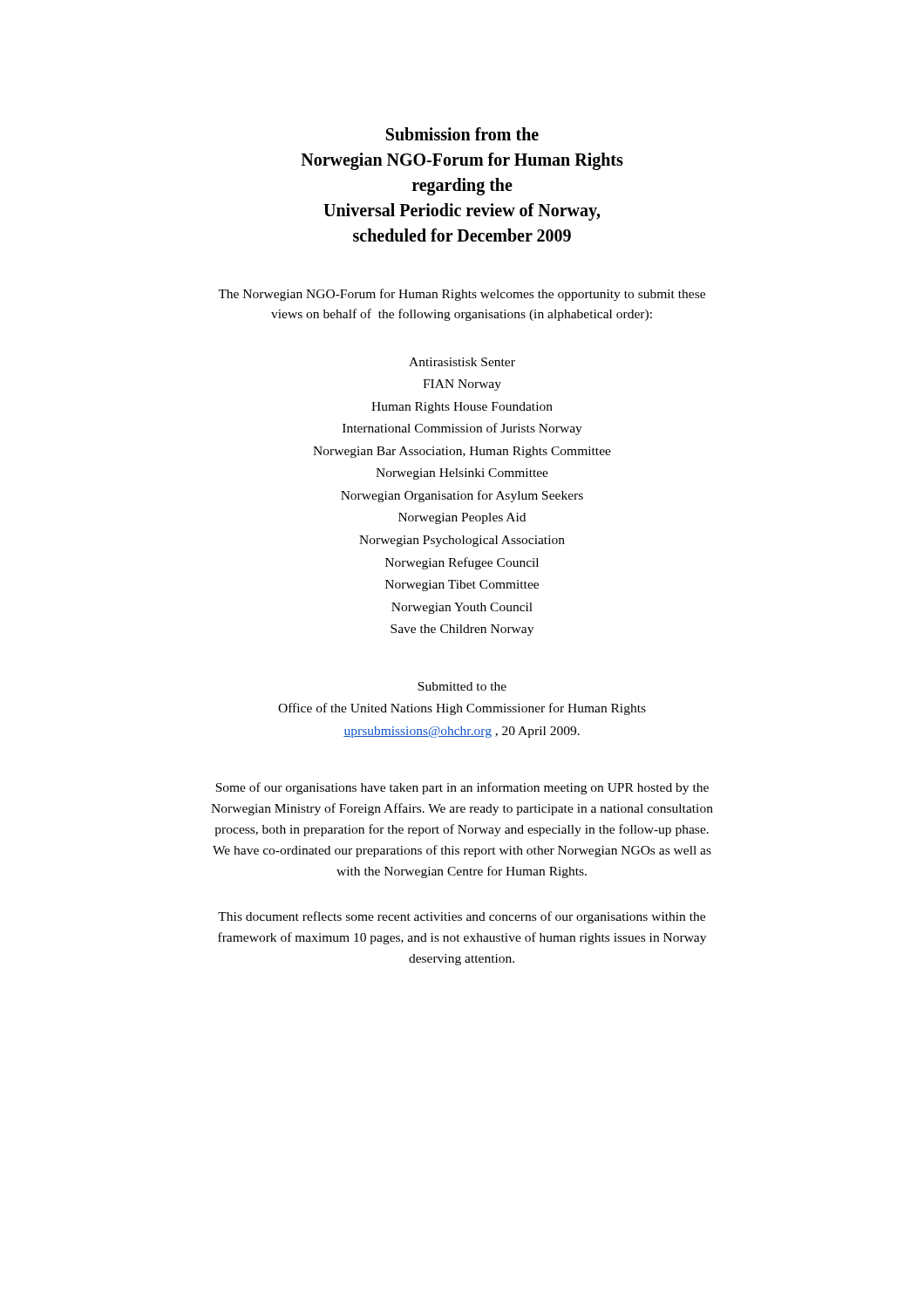Locate the title
Image resolution: width=924 pixels, height=1308 pixels.
click(x=462, y=185)
